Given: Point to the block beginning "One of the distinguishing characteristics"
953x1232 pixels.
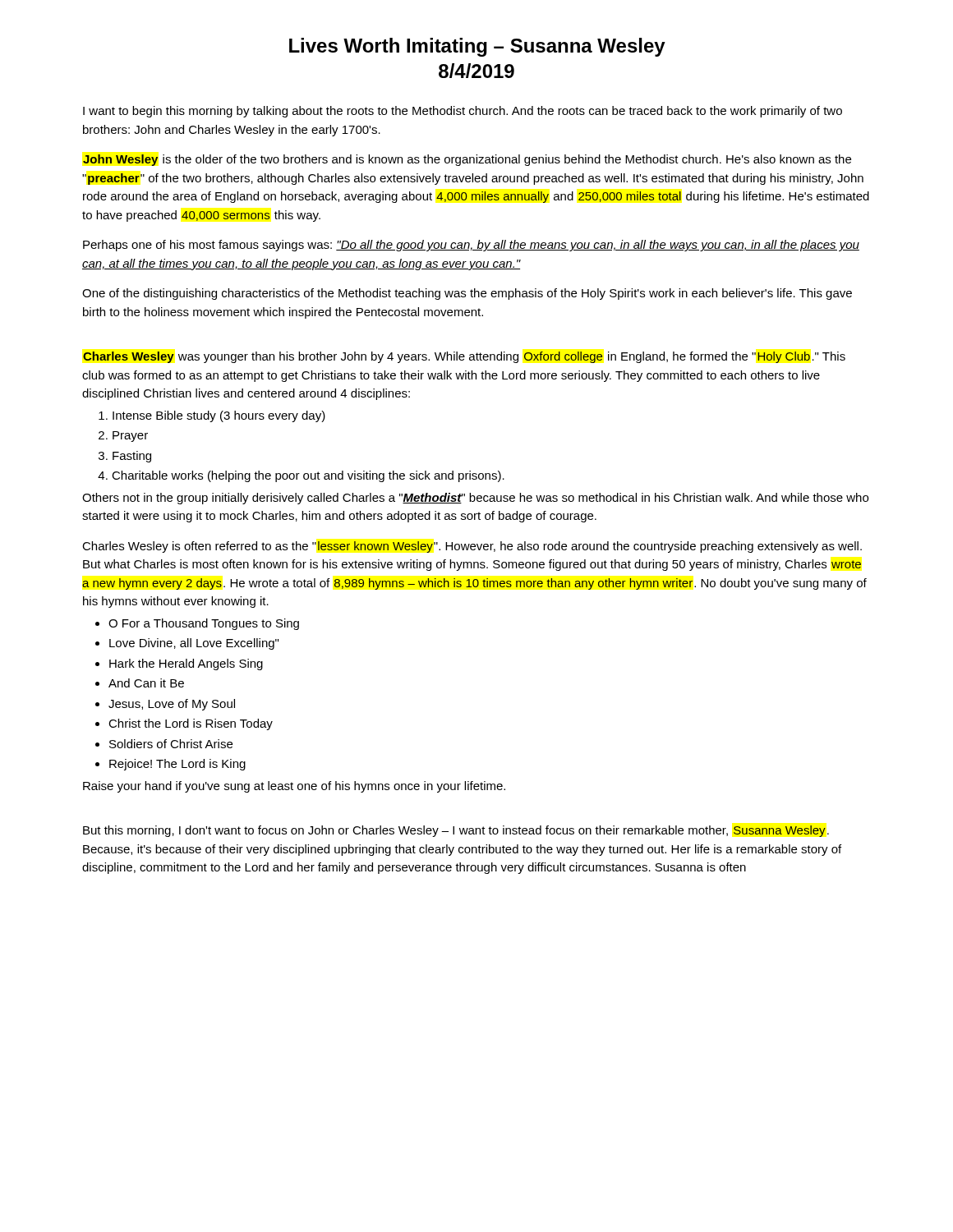Looking at the screenshot, I should click(467, 302).
